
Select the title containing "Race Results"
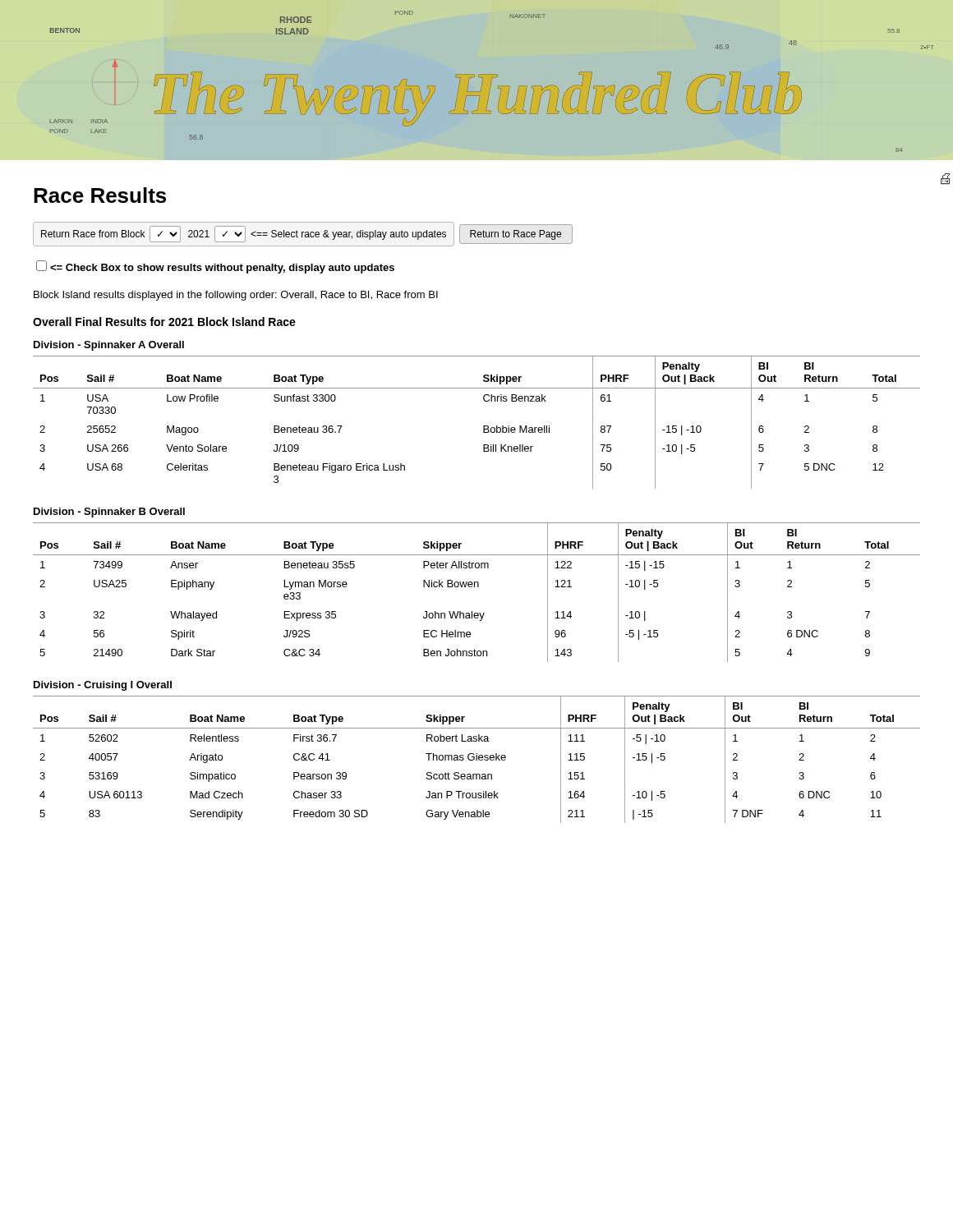click(x=100, y=196)
